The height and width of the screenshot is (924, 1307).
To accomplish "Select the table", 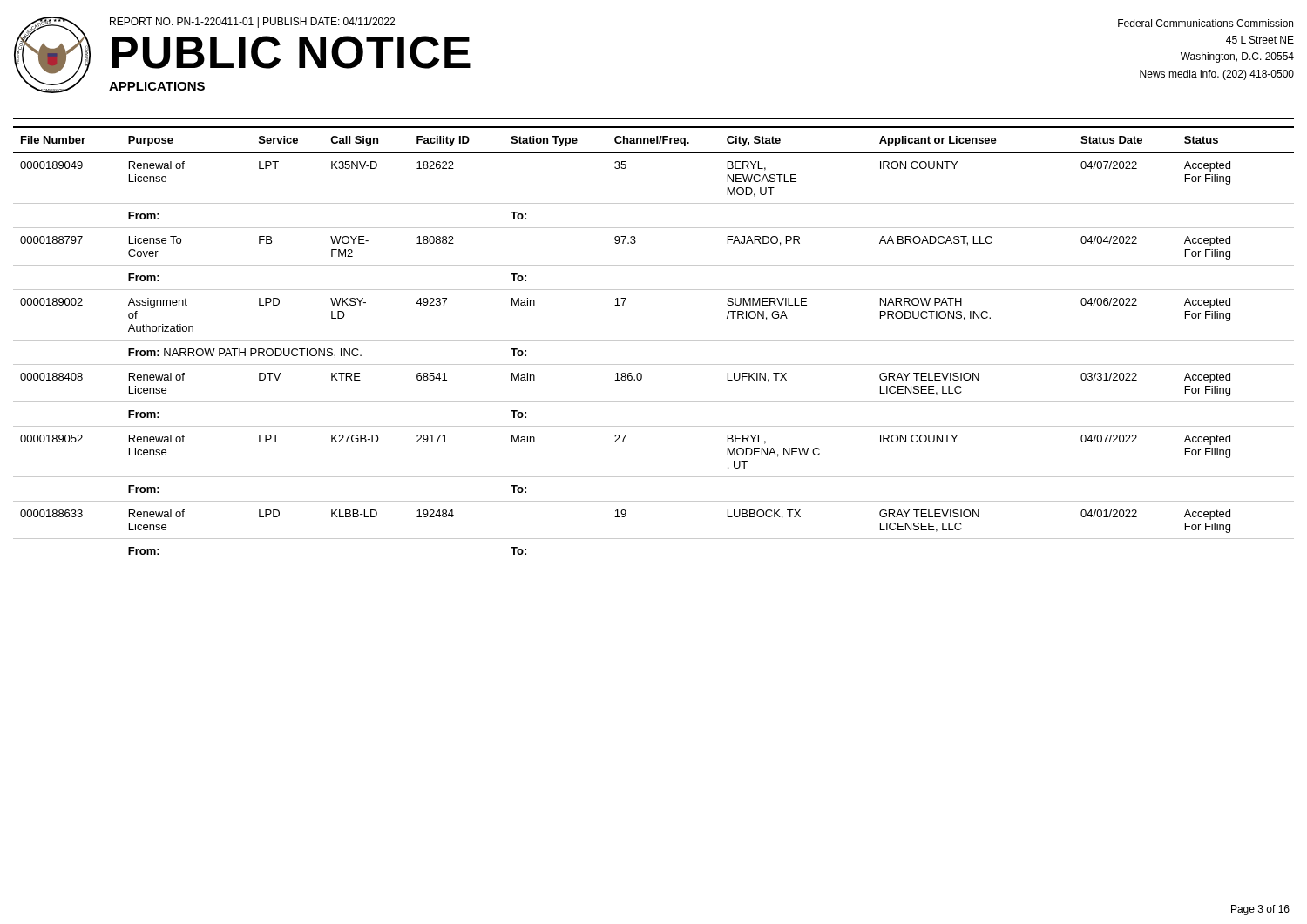I will click(654, 345).
